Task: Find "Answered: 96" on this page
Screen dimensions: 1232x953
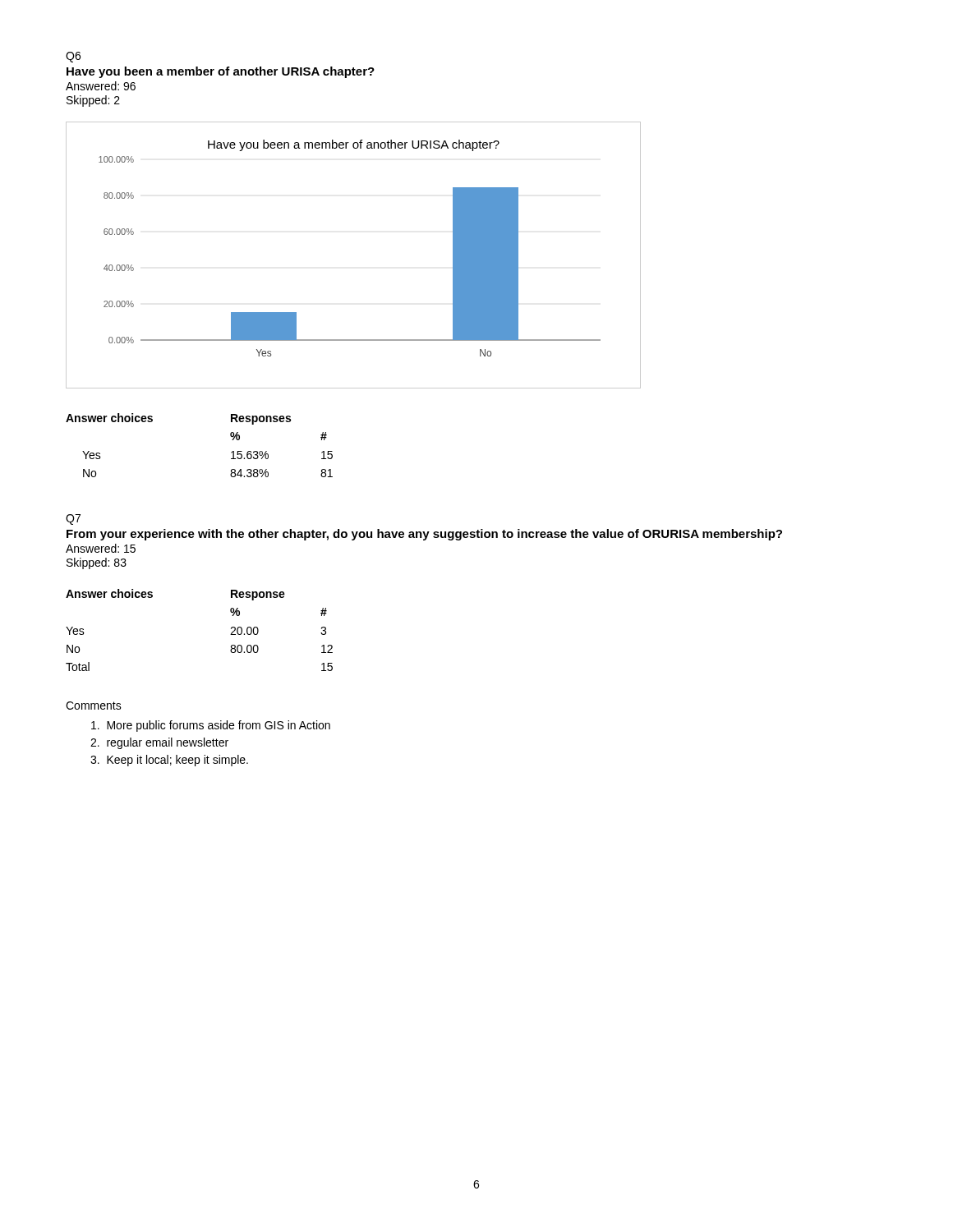Action: pos(101,86)
